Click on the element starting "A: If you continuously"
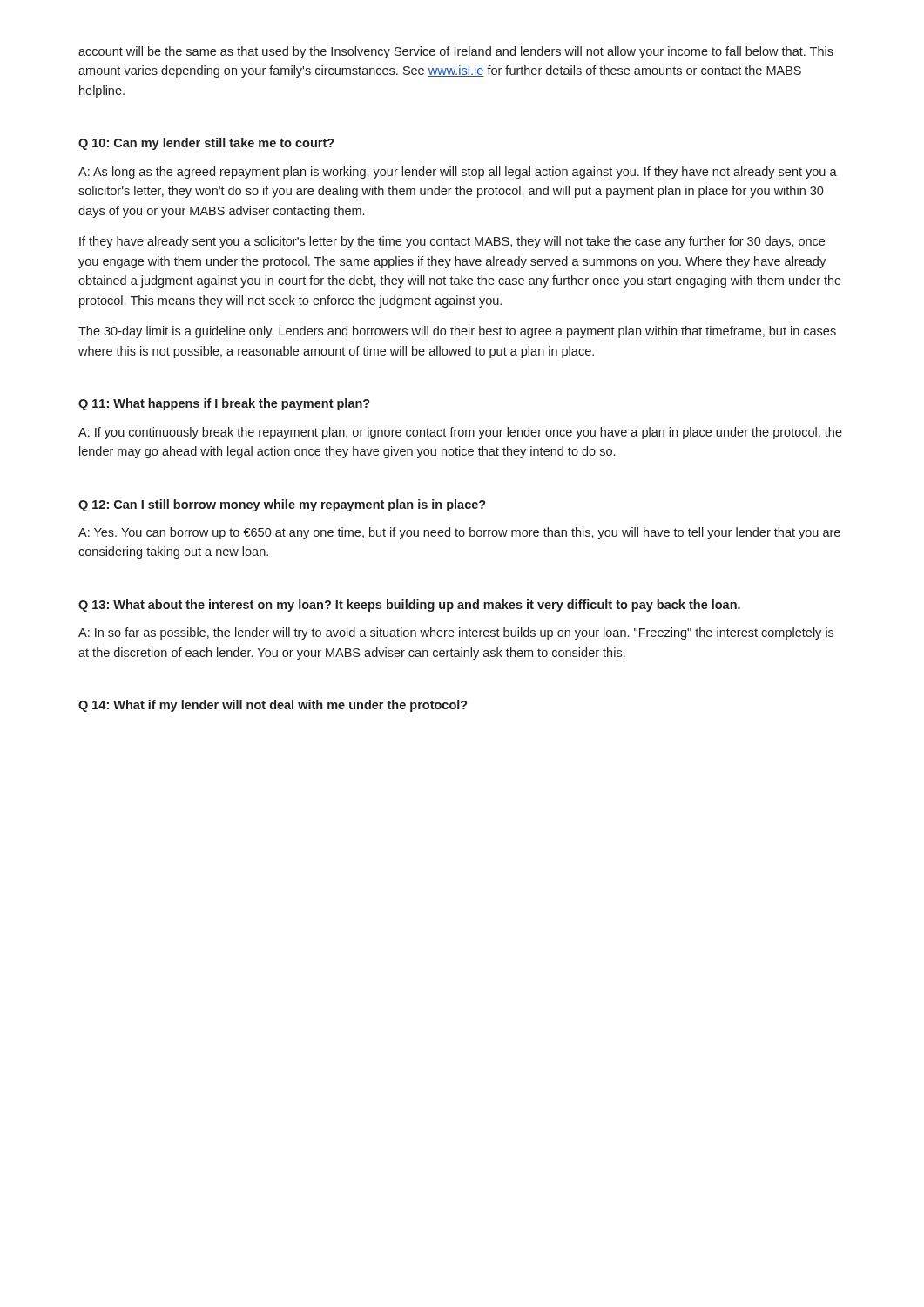The width and height of the screenshot is (924, 1307). point(462,442)
